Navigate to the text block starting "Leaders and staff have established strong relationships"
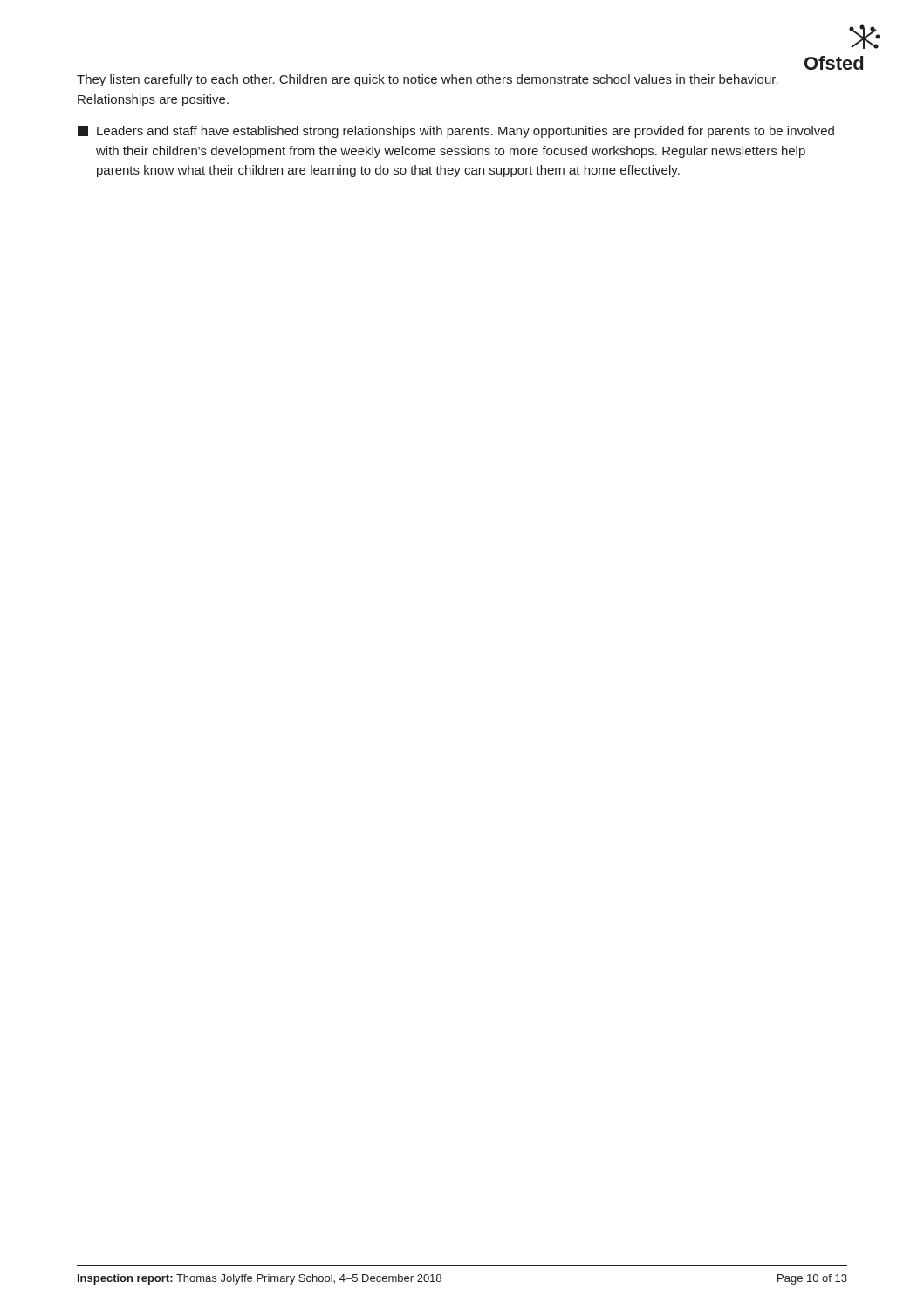 pyautogui.click(x=462, y=151)
